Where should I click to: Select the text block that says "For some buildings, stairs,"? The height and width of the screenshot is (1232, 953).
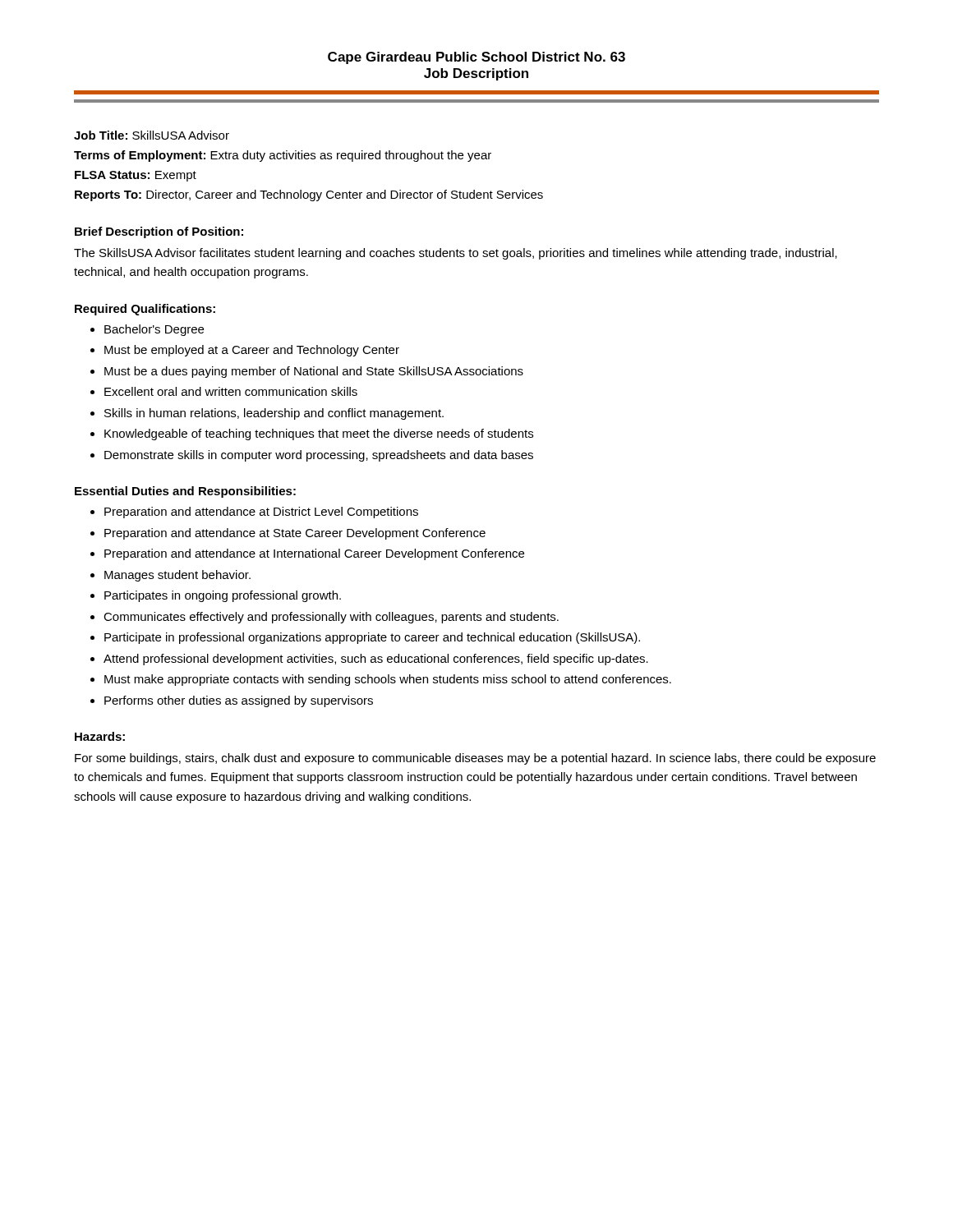click(x=475, y=777)
